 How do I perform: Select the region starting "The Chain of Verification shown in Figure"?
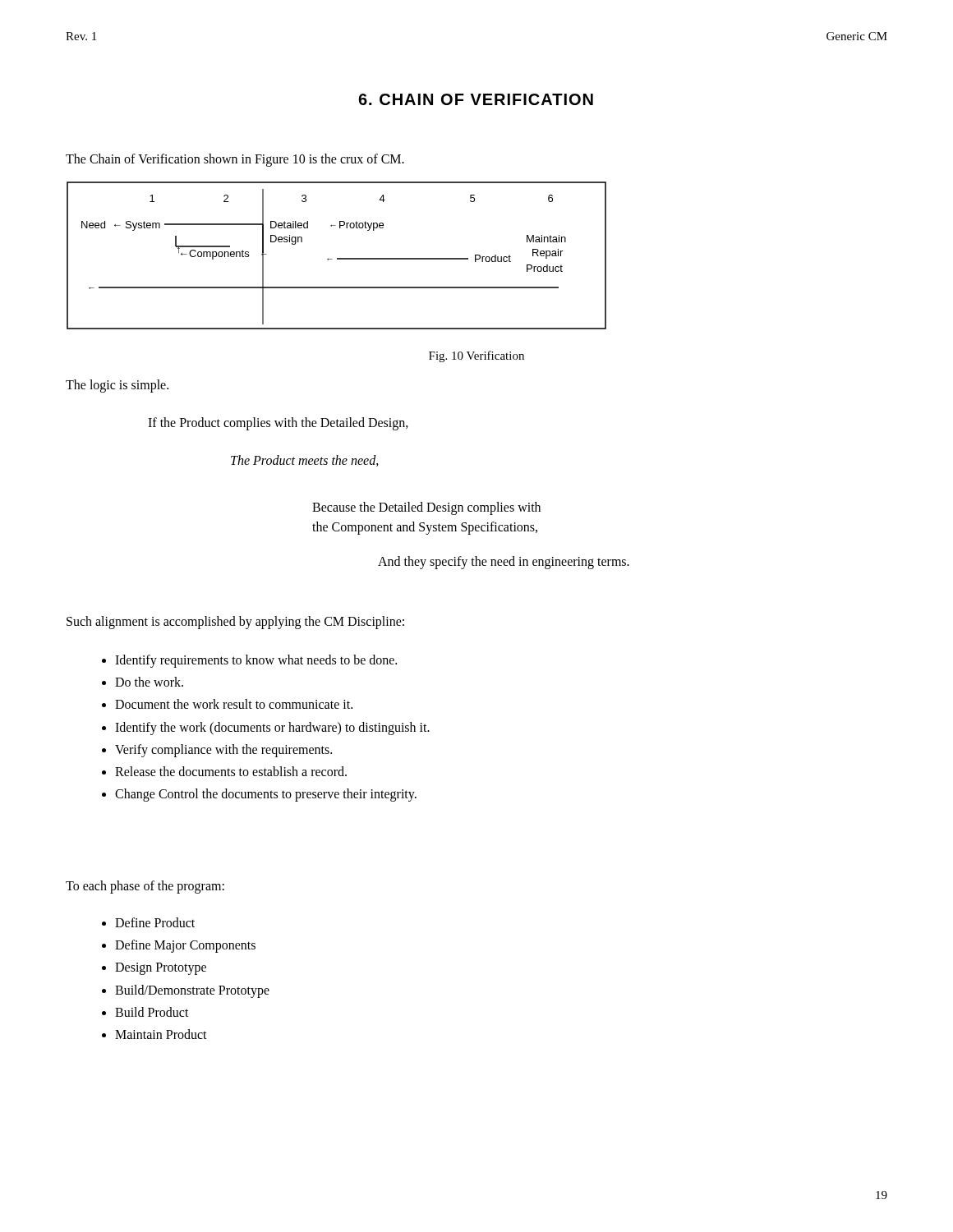[x=235, y=159]
